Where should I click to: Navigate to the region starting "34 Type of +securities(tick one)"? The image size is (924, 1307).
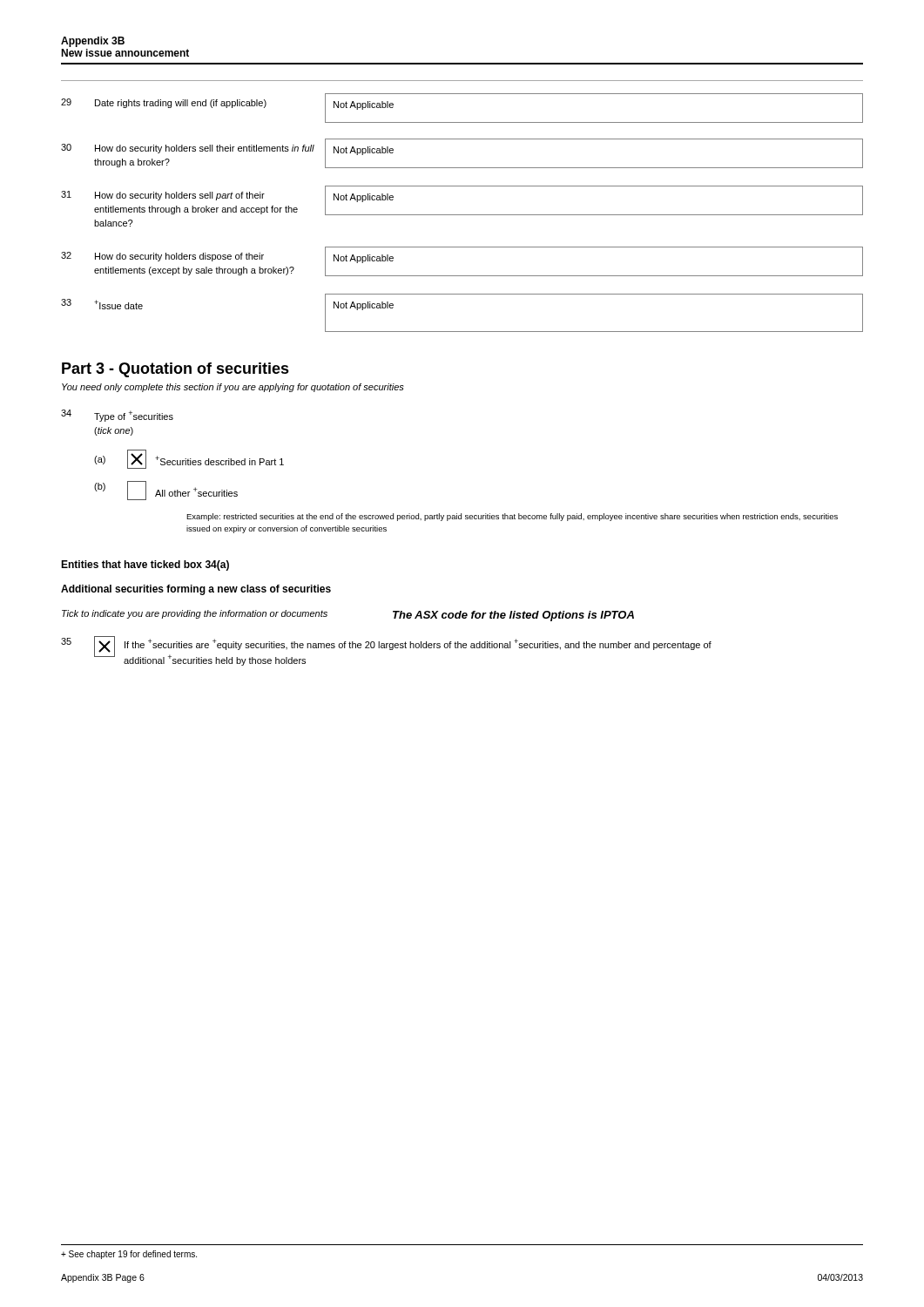[x=117, y=422]
